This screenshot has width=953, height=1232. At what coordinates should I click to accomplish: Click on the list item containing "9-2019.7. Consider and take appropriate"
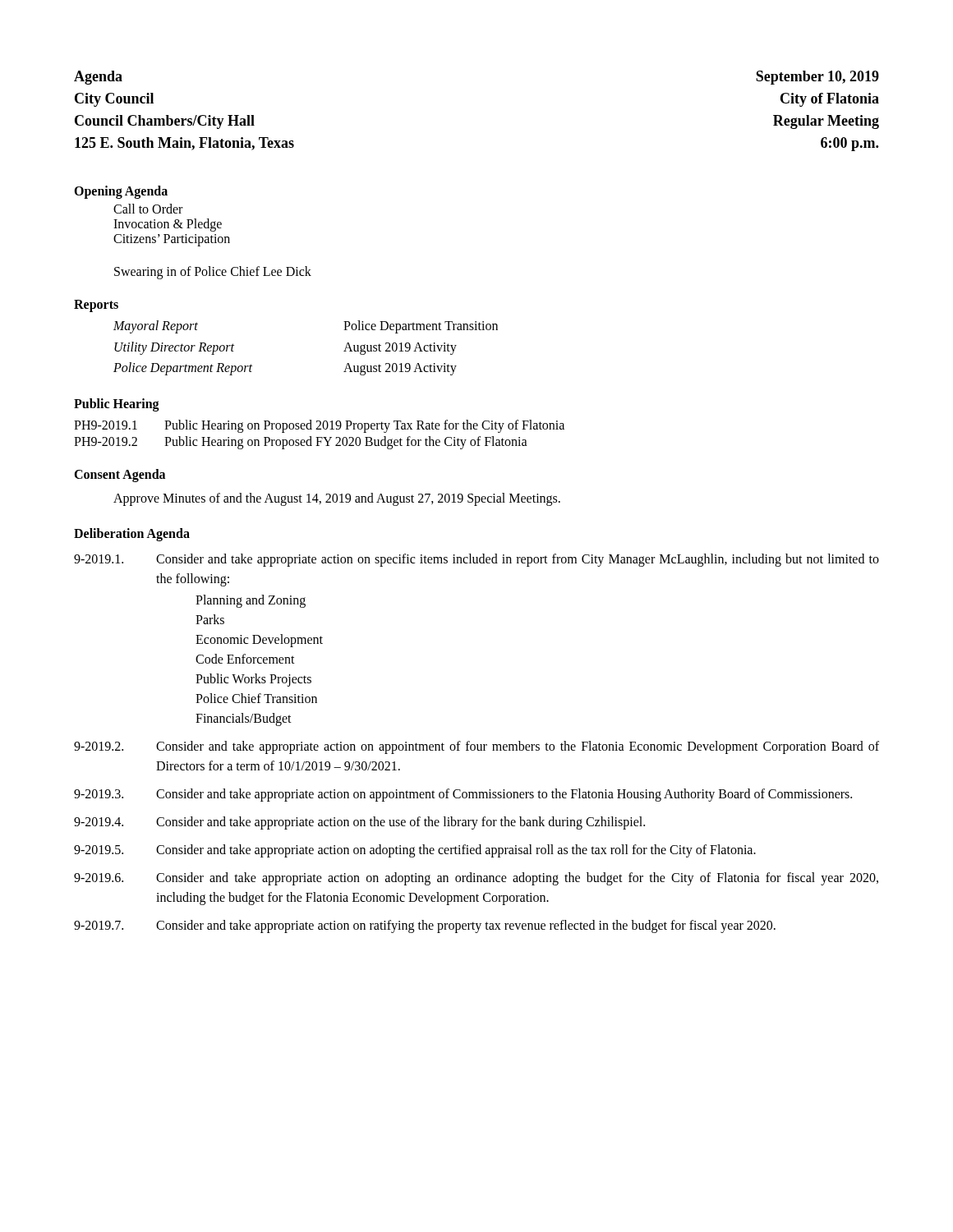click(x=476, y=925)
